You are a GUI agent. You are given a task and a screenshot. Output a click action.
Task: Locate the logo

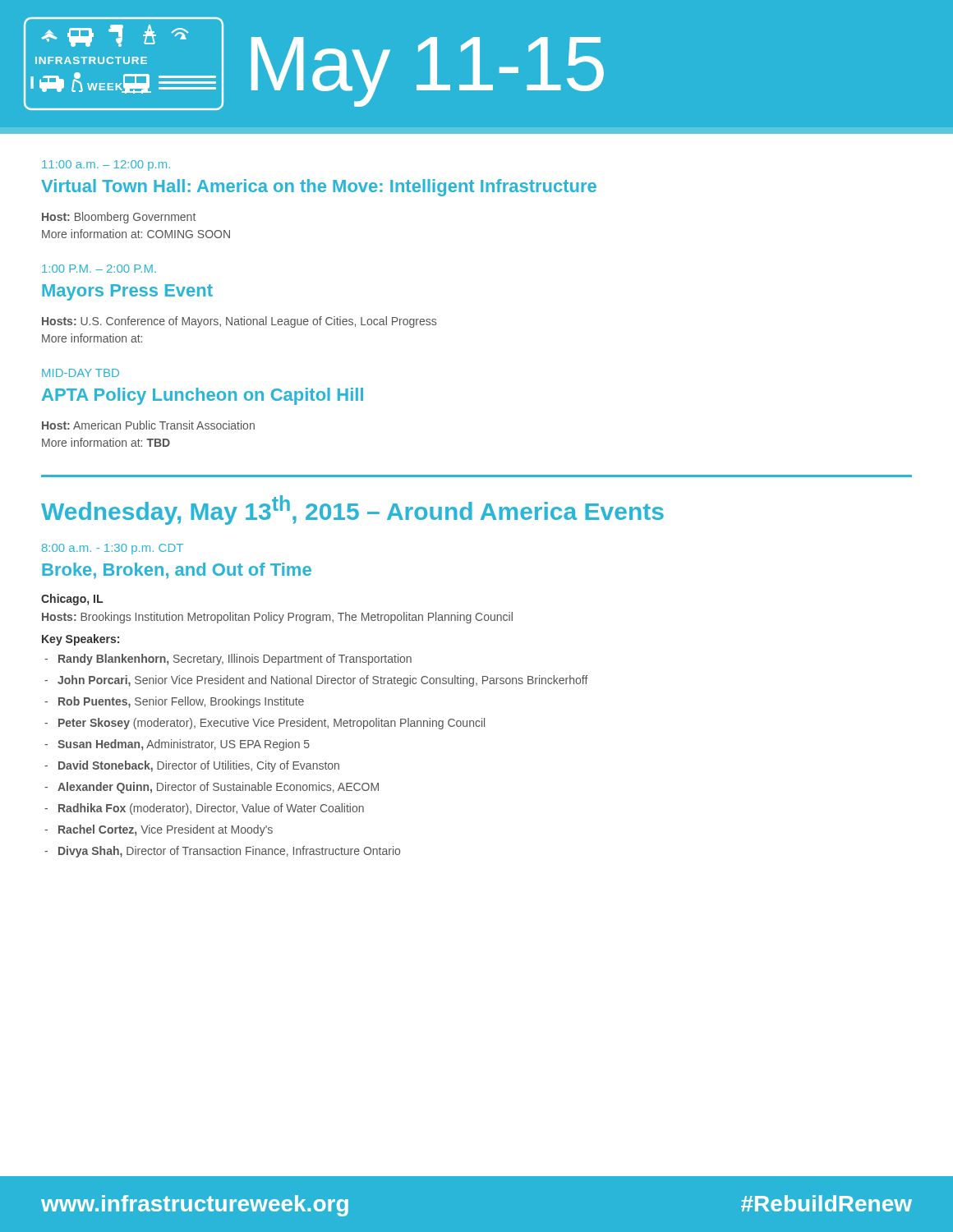pyautogui.click(x=476, y=64)
